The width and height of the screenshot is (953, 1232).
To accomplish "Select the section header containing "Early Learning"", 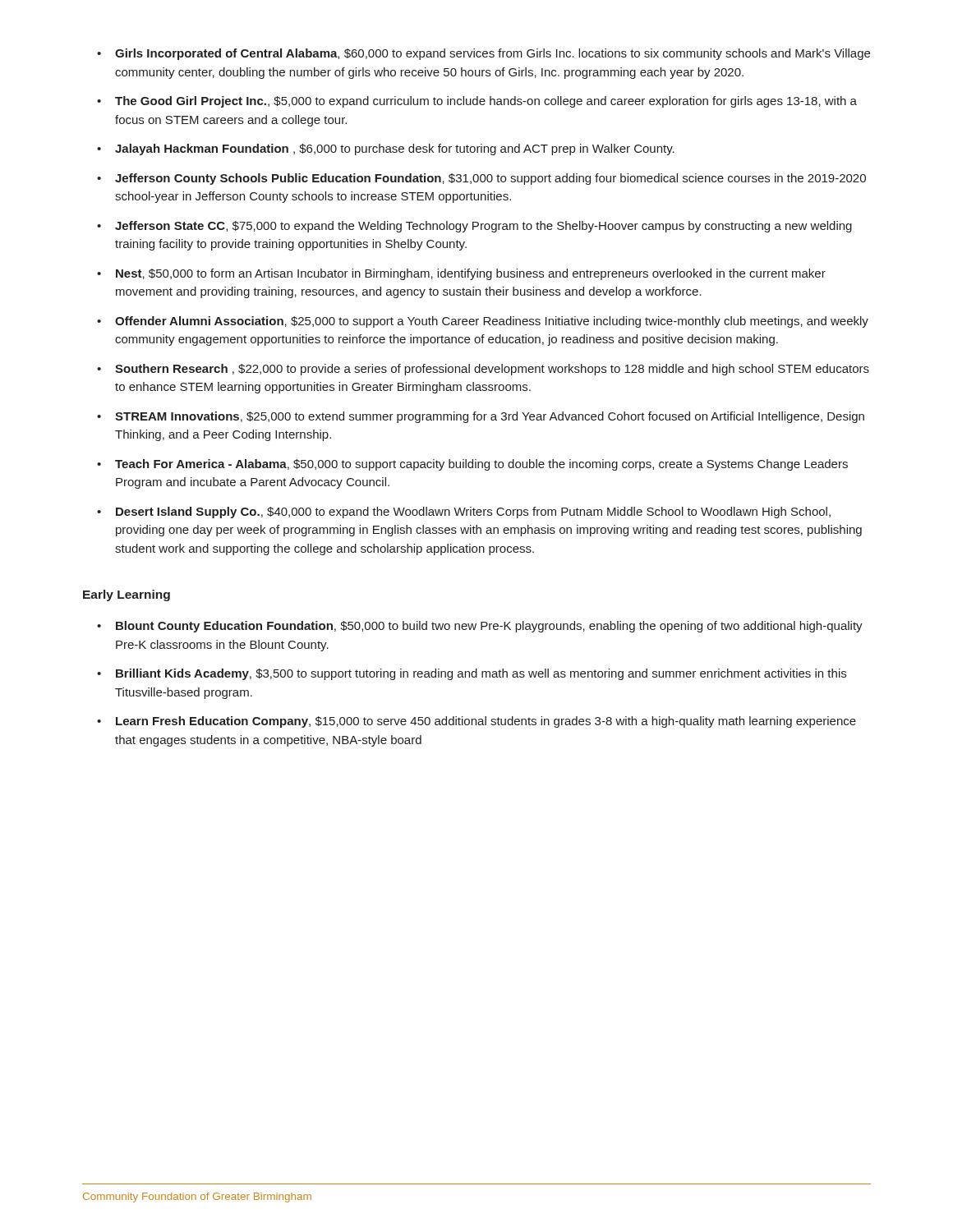I will [126, 594].
